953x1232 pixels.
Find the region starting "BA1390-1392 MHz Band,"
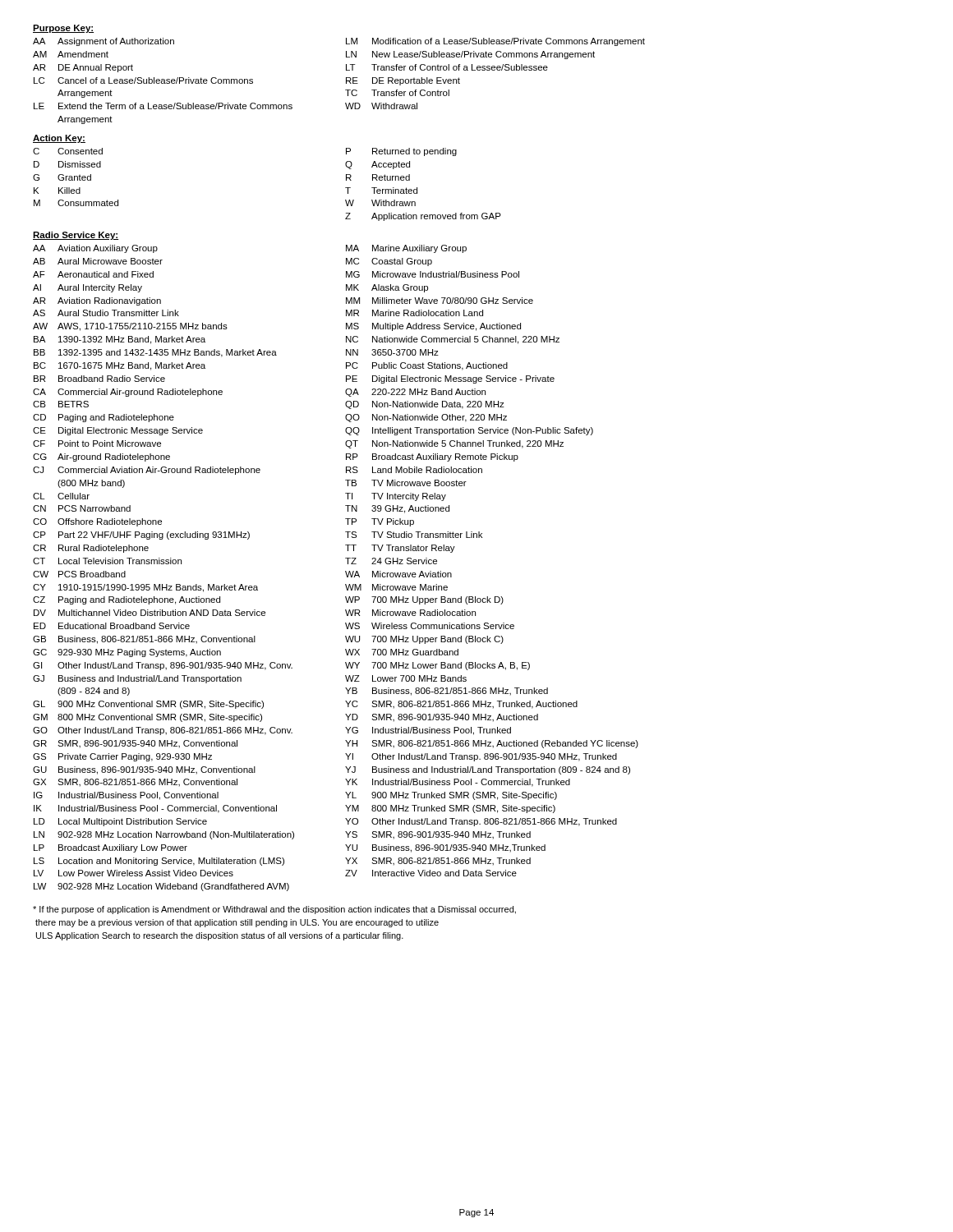click(x=189, y=340)
